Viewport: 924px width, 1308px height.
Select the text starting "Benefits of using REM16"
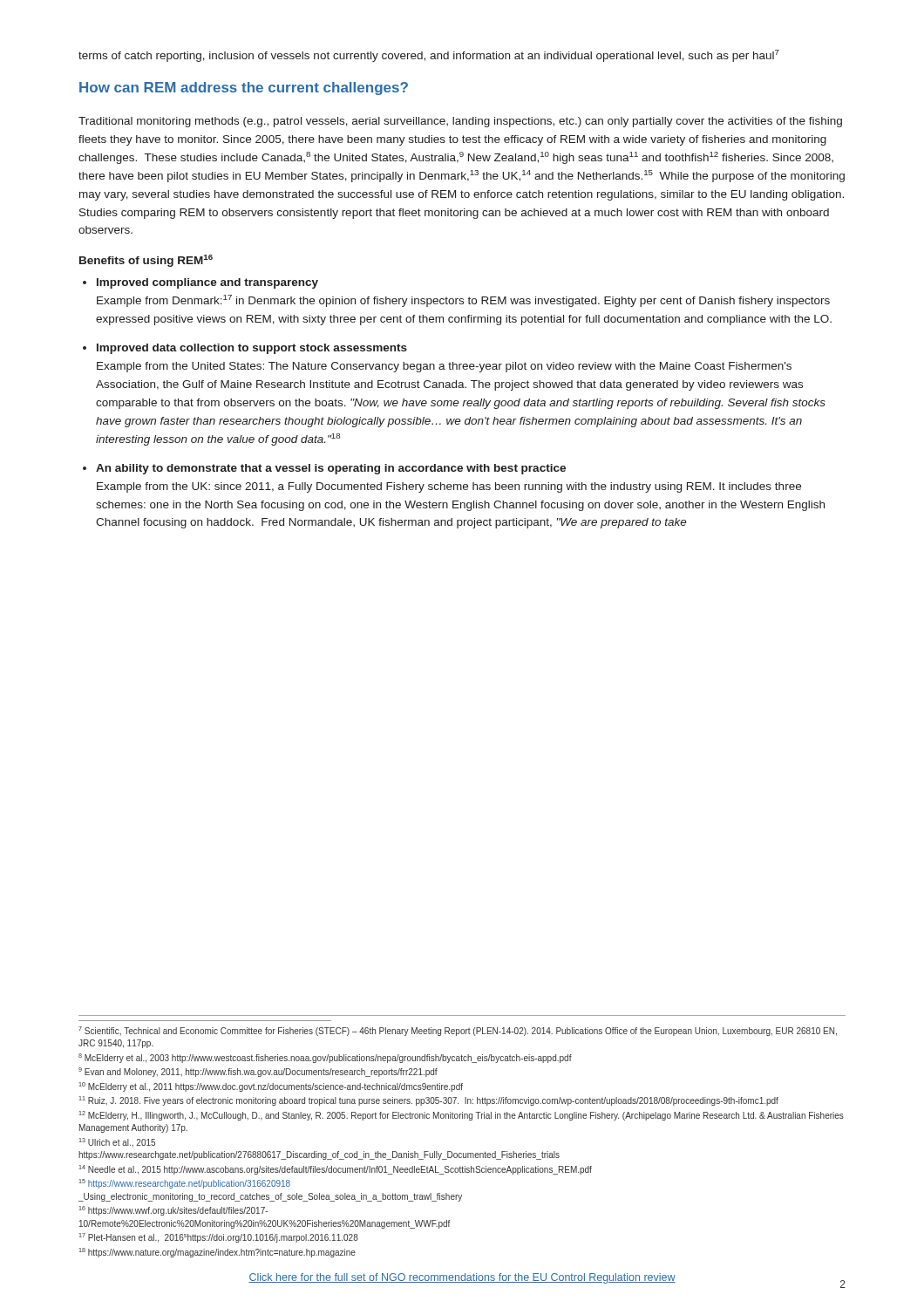pos(146,261)
